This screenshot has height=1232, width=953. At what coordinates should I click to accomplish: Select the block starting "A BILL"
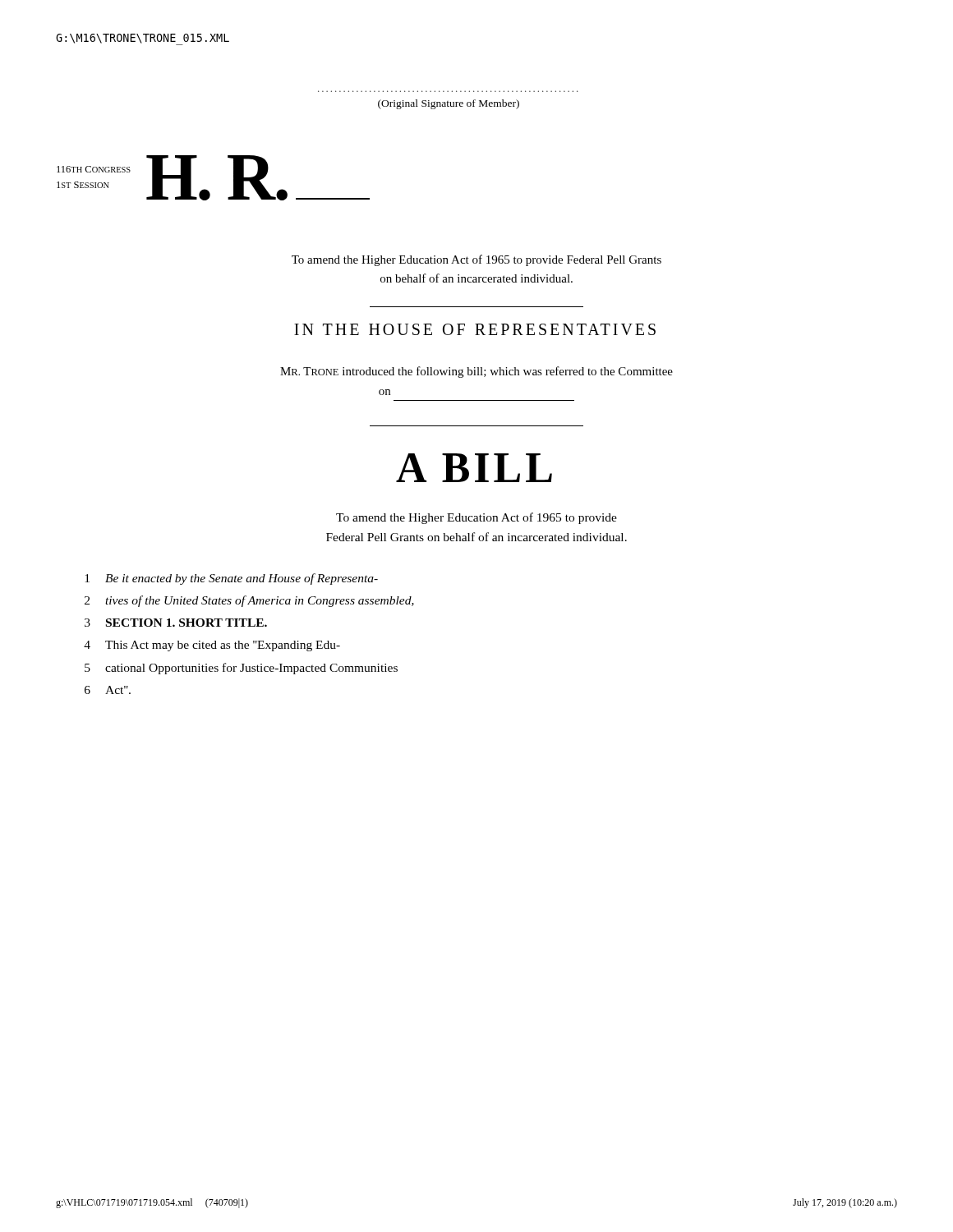point(476,468)
